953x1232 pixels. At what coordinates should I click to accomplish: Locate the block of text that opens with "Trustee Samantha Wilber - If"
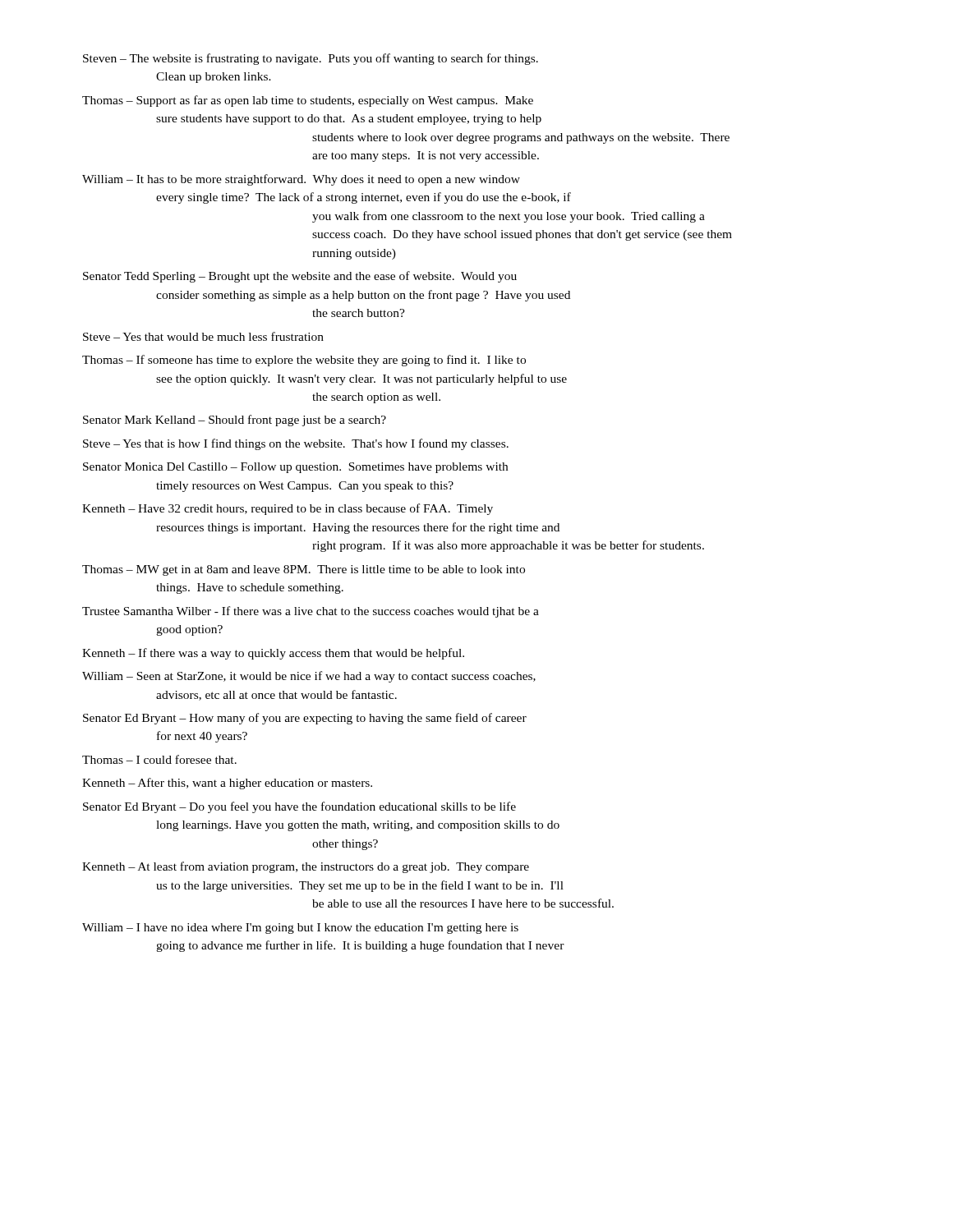click(x=310, y=621)
